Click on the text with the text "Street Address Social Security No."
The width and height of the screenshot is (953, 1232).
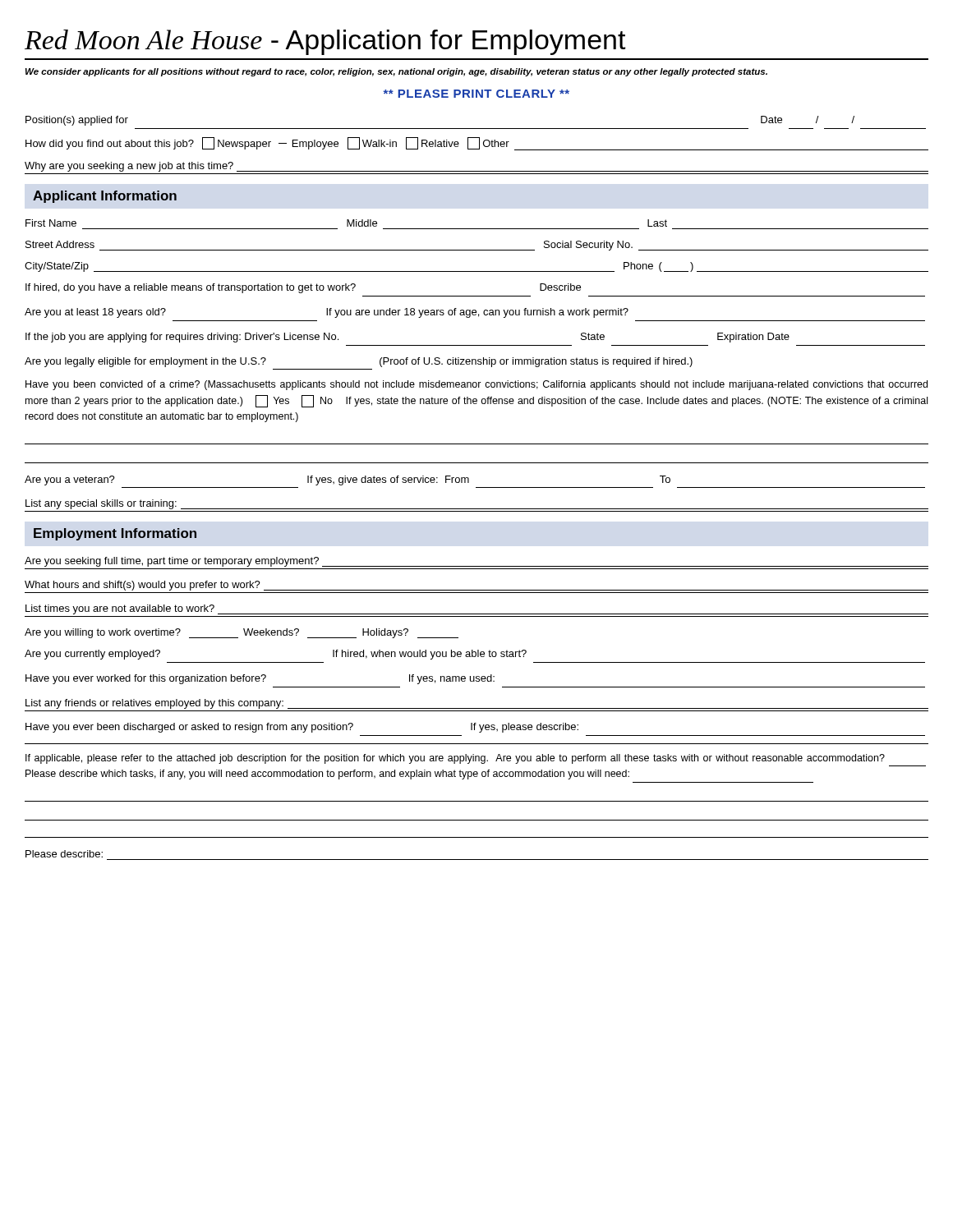coord(476,244)
